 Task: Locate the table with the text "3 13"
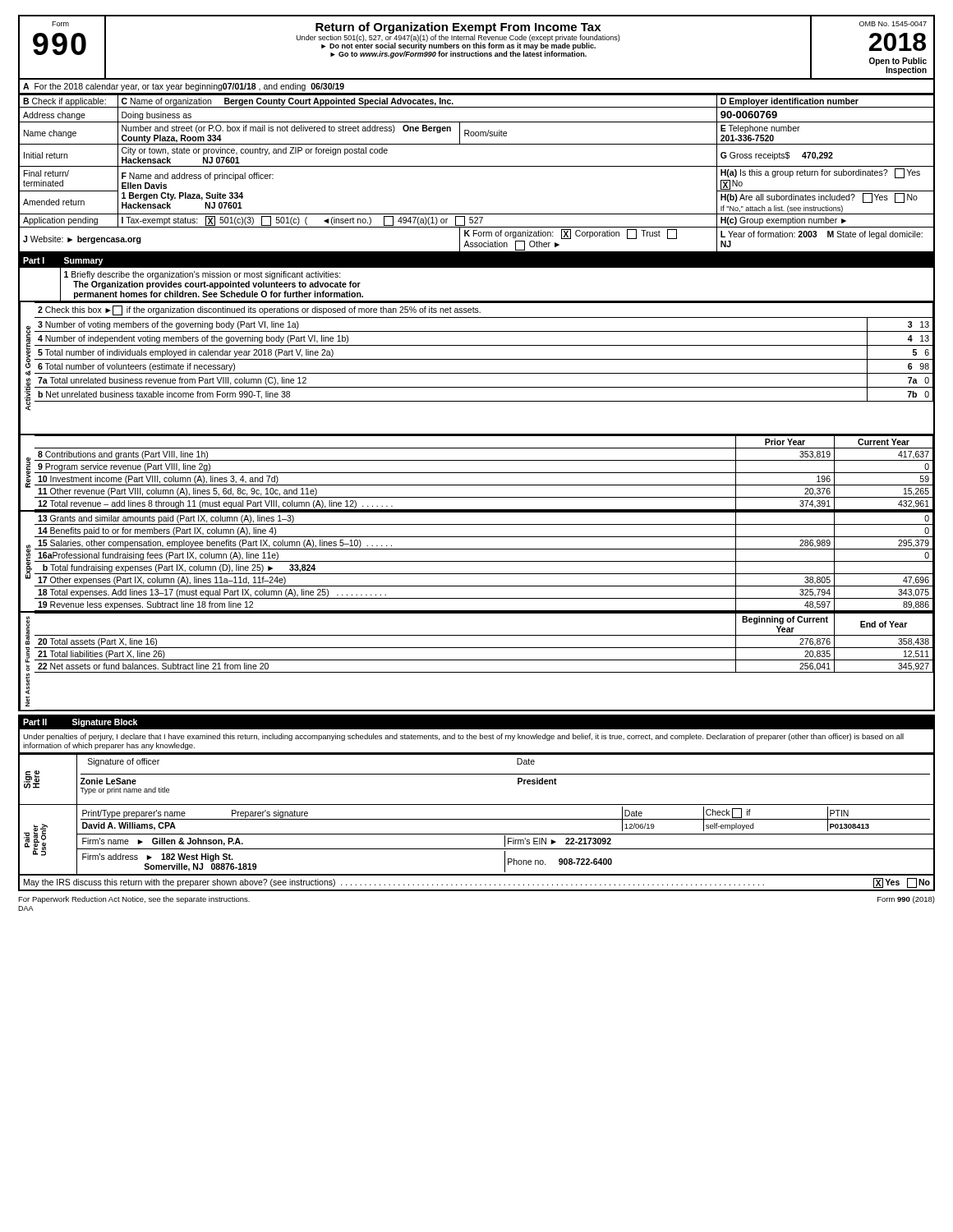[476, 368]
